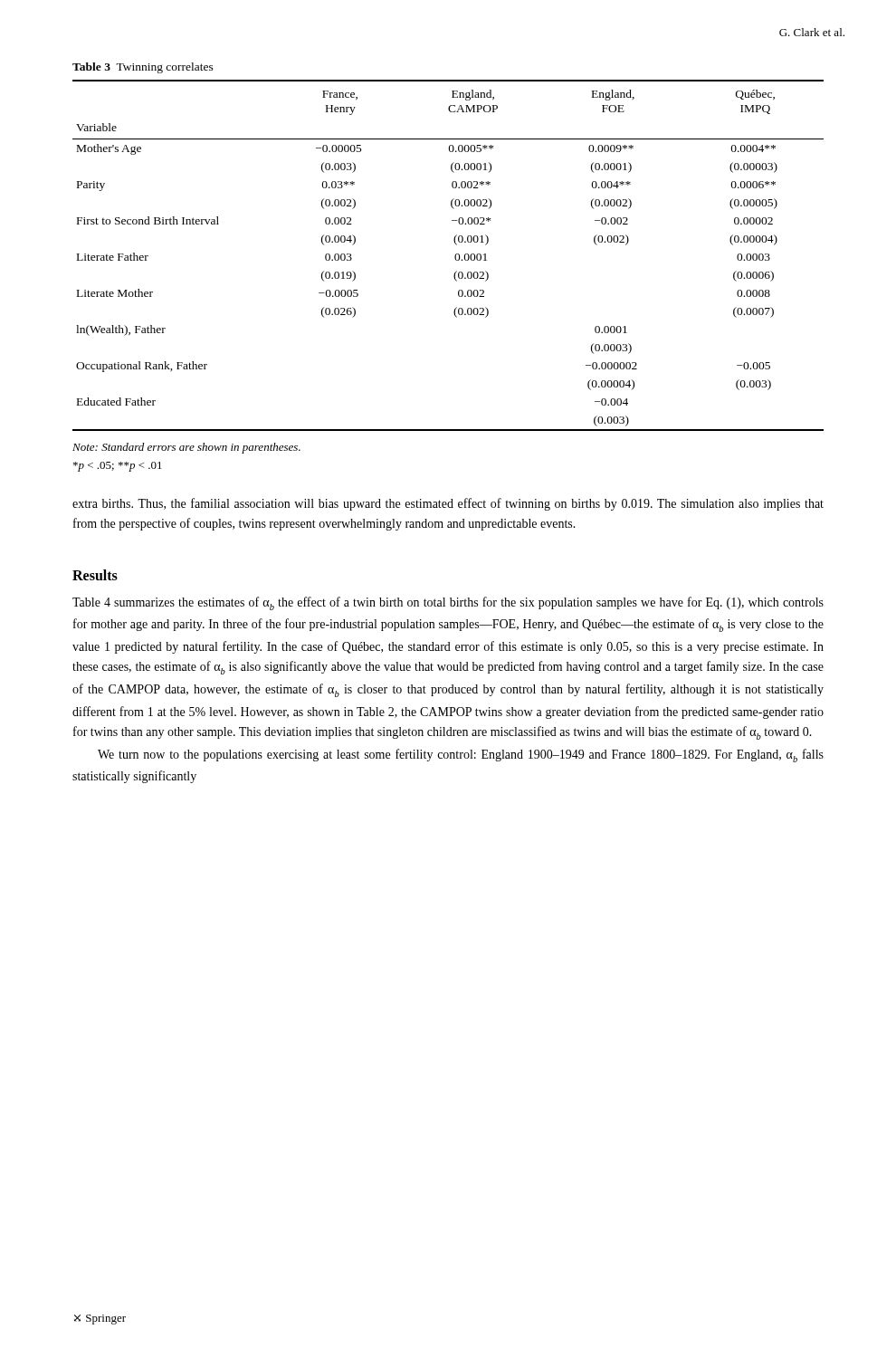Point to "Table 3 Twinning correlates"

pos(143,67)
